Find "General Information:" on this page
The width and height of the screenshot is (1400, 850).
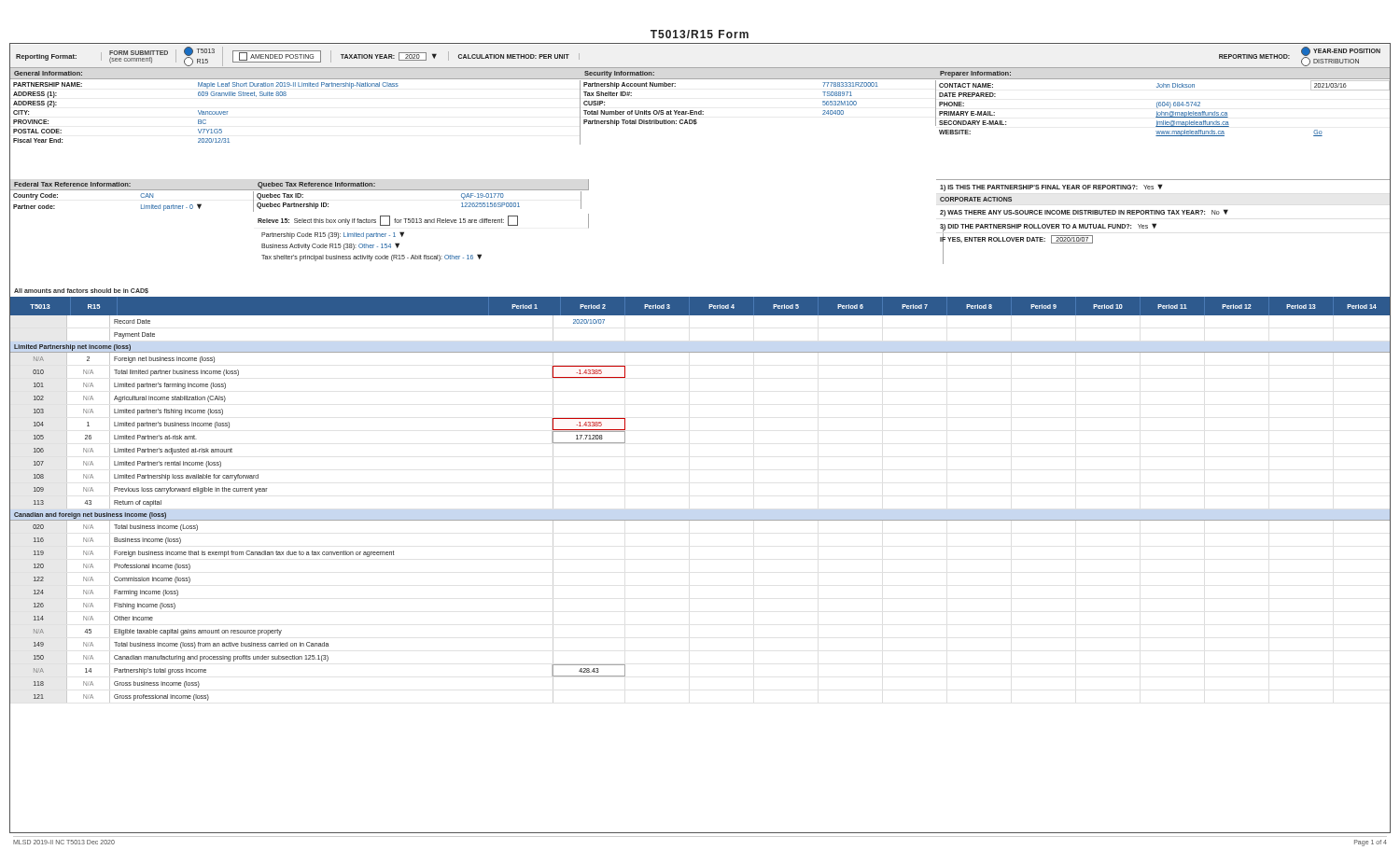tap(48, 73)
